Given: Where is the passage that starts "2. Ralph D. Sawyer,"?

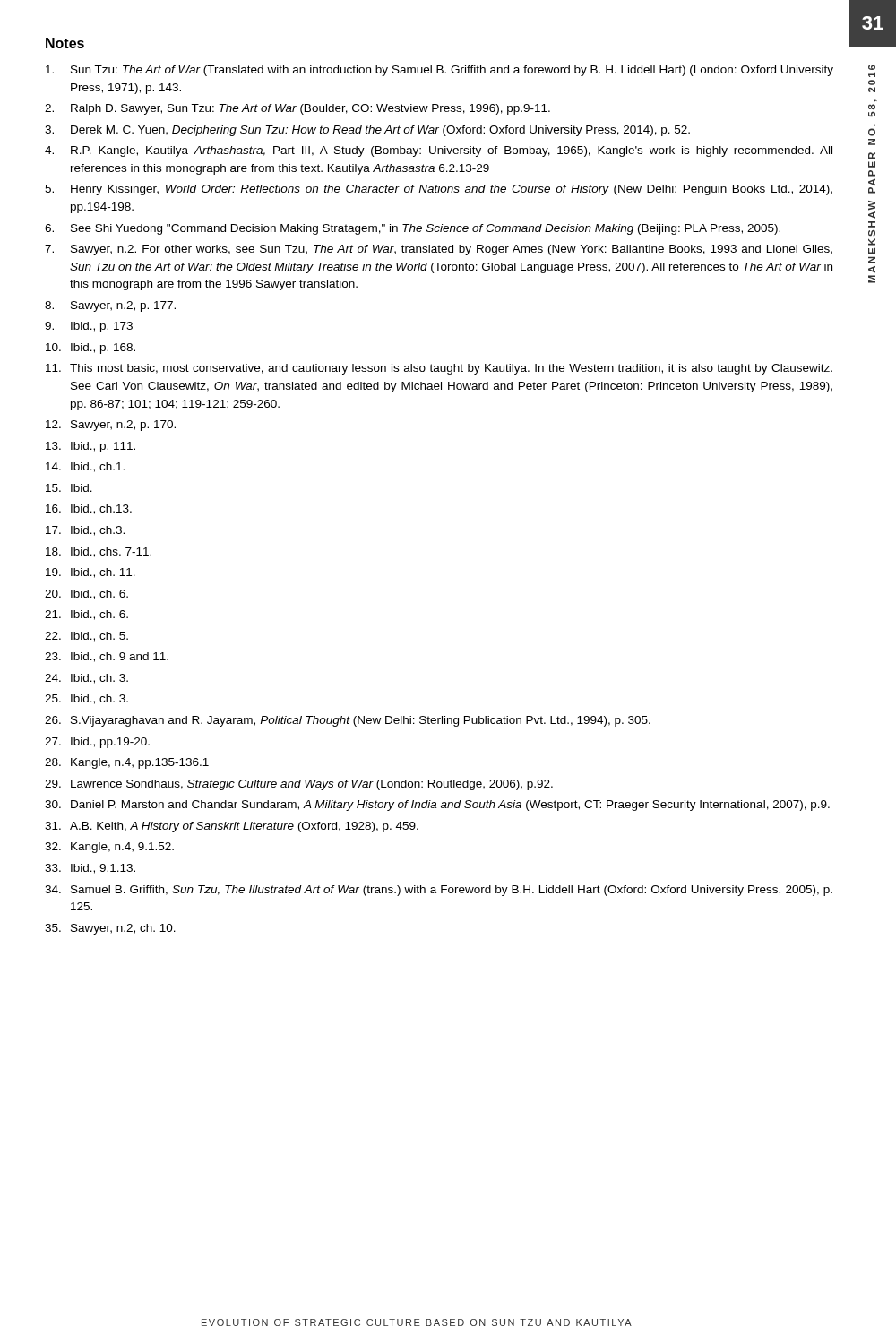Looking at the screenshot, I should click(x=439, y=108).
